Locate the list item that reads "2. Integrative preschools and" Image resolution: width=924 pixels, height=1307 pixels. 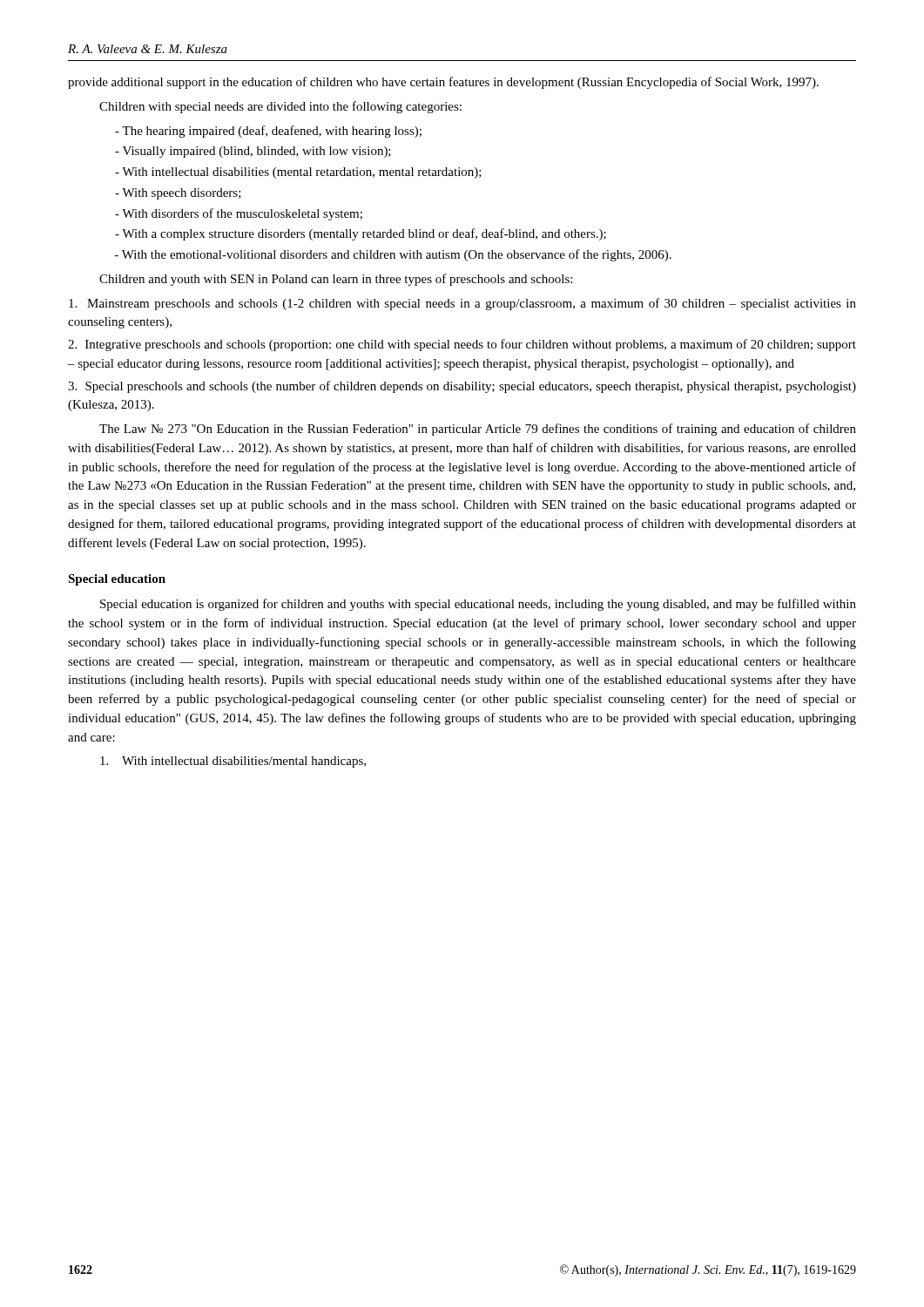click(462, 354)
